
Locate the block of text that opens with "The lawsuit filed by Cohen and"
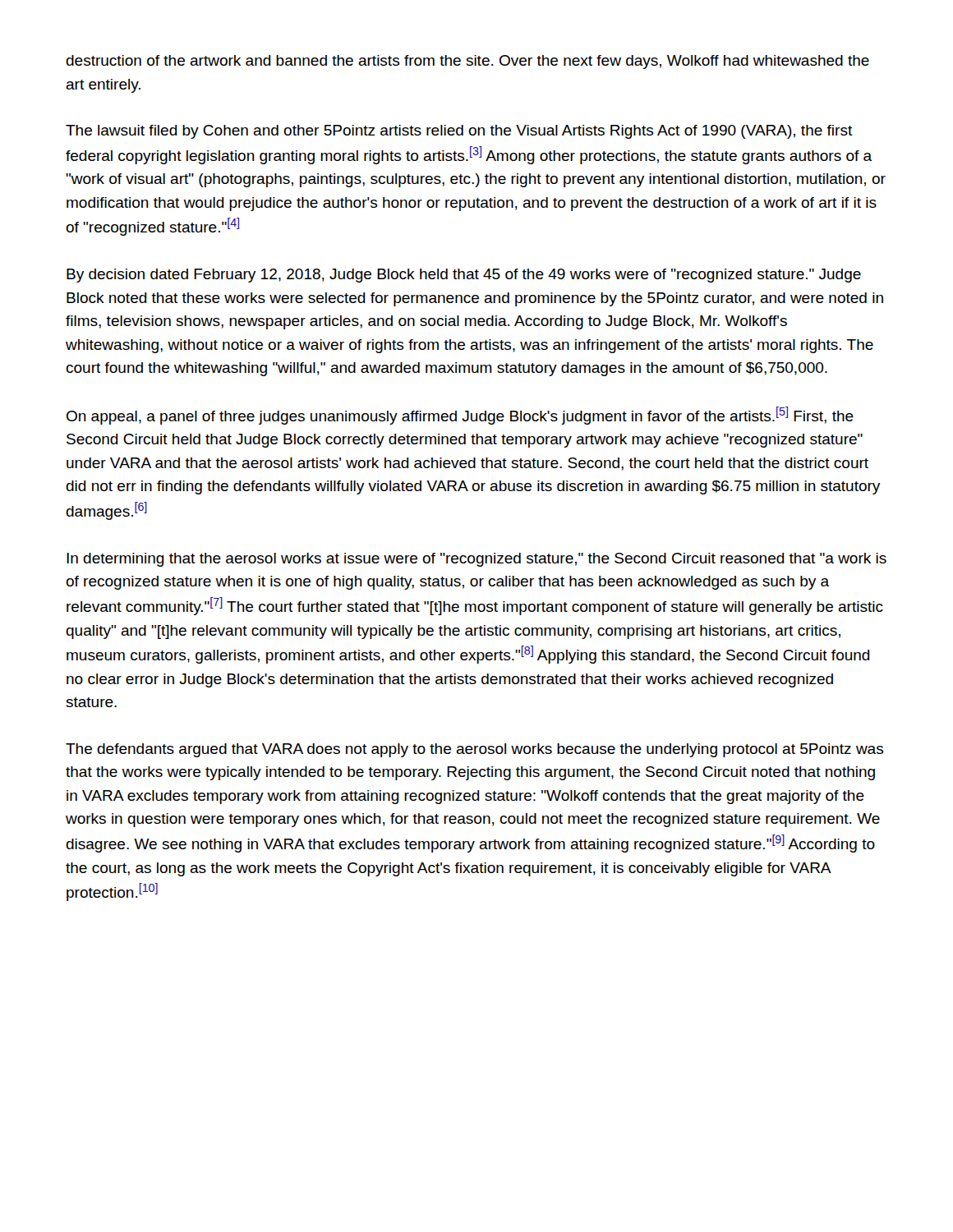coord(476,179)
